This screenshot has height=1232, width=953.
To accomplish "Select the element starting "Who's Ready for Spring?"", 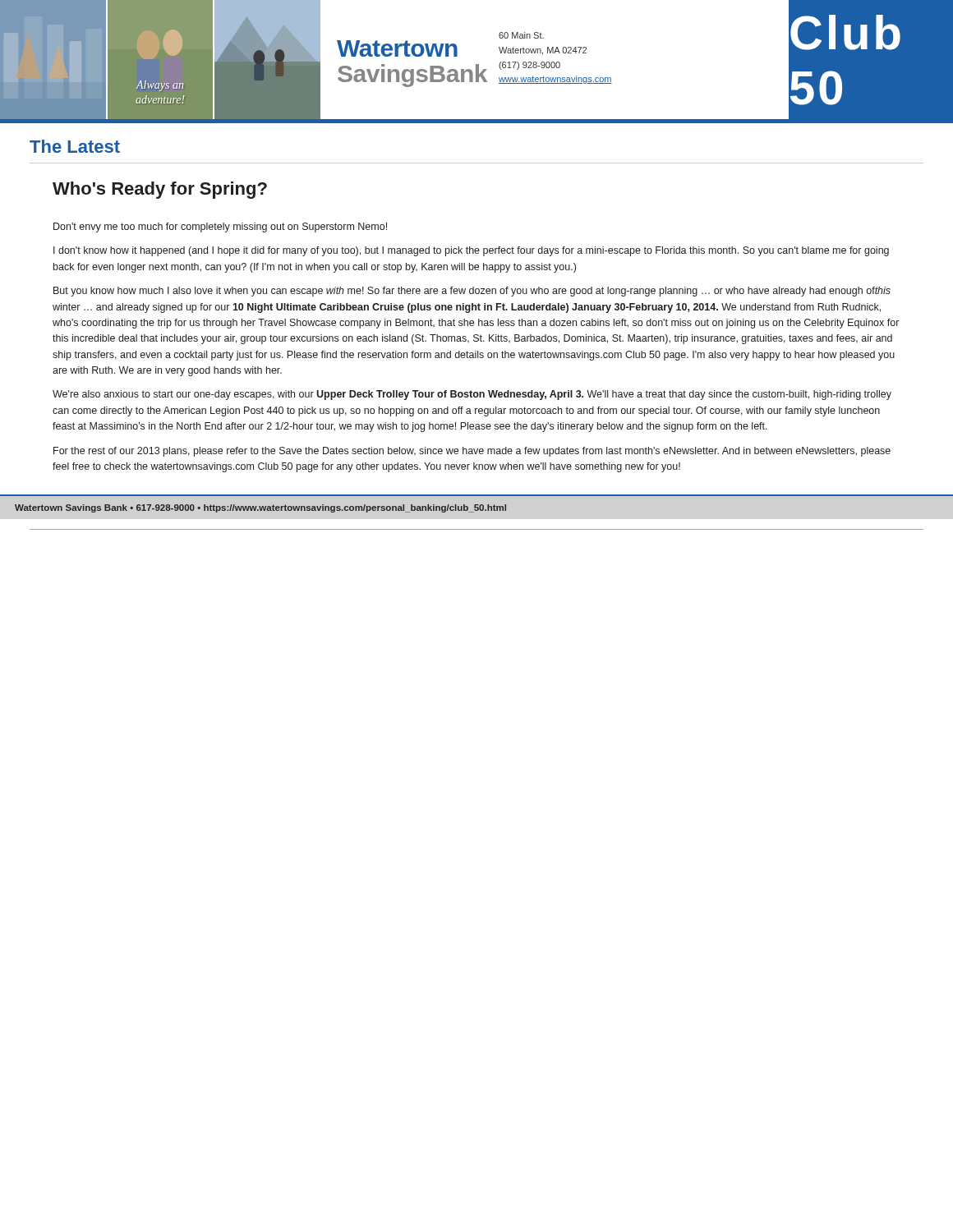I will [x=160, y=188].
